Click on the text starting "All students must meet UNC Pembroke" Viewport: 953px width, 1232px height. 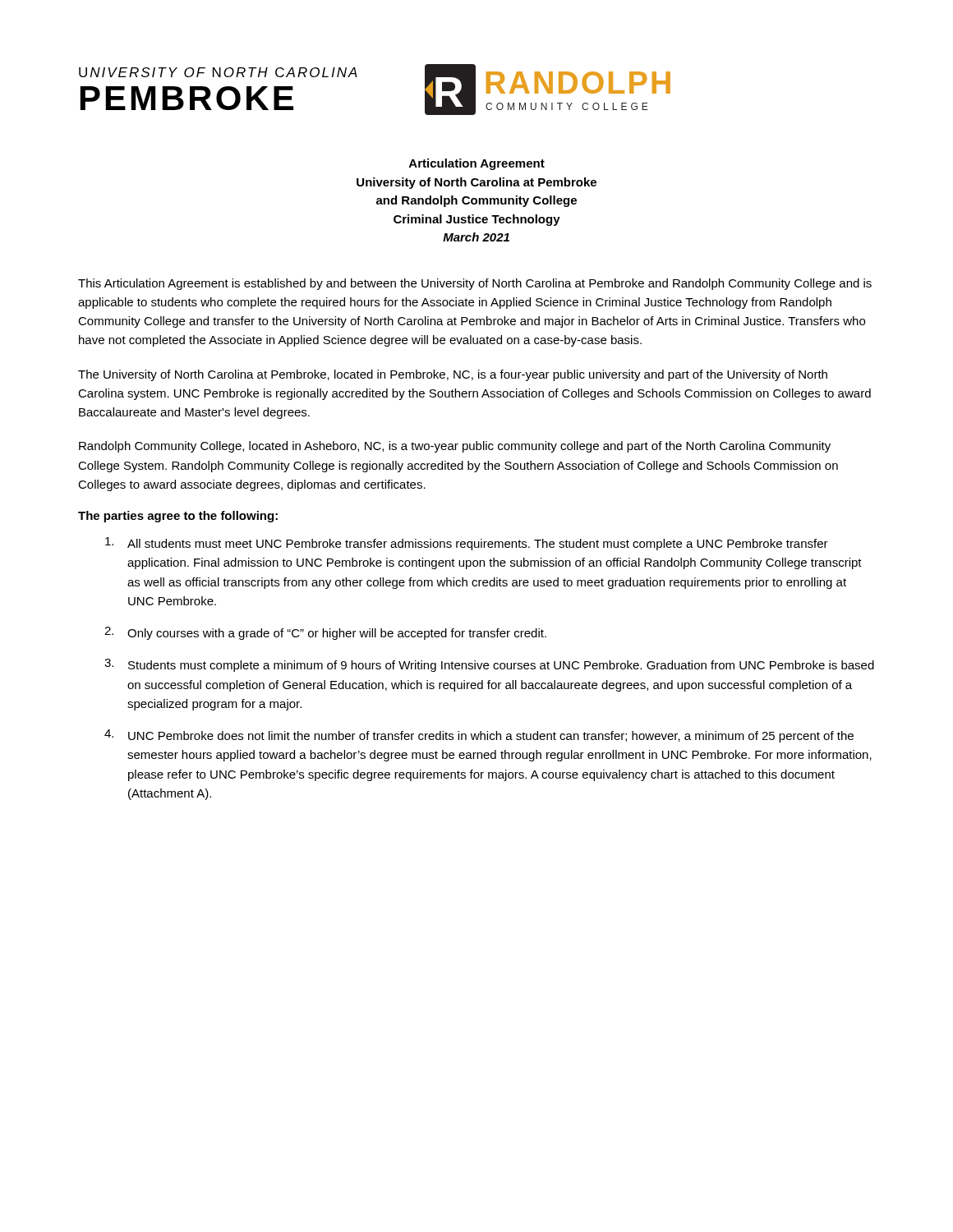tap(490, 572)
